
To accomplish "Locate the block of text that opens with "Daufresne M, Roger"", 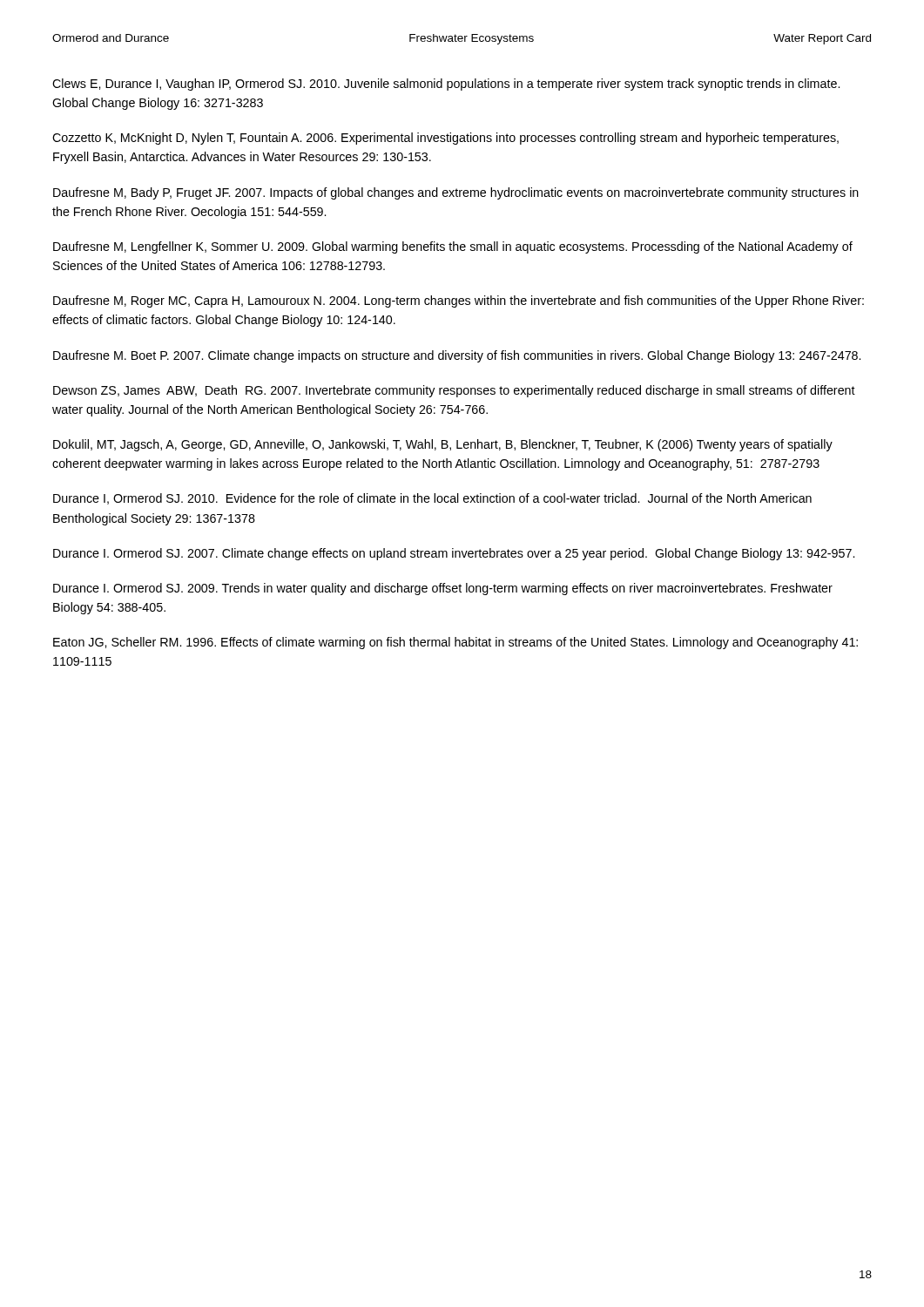I will [x=459, y=310].
